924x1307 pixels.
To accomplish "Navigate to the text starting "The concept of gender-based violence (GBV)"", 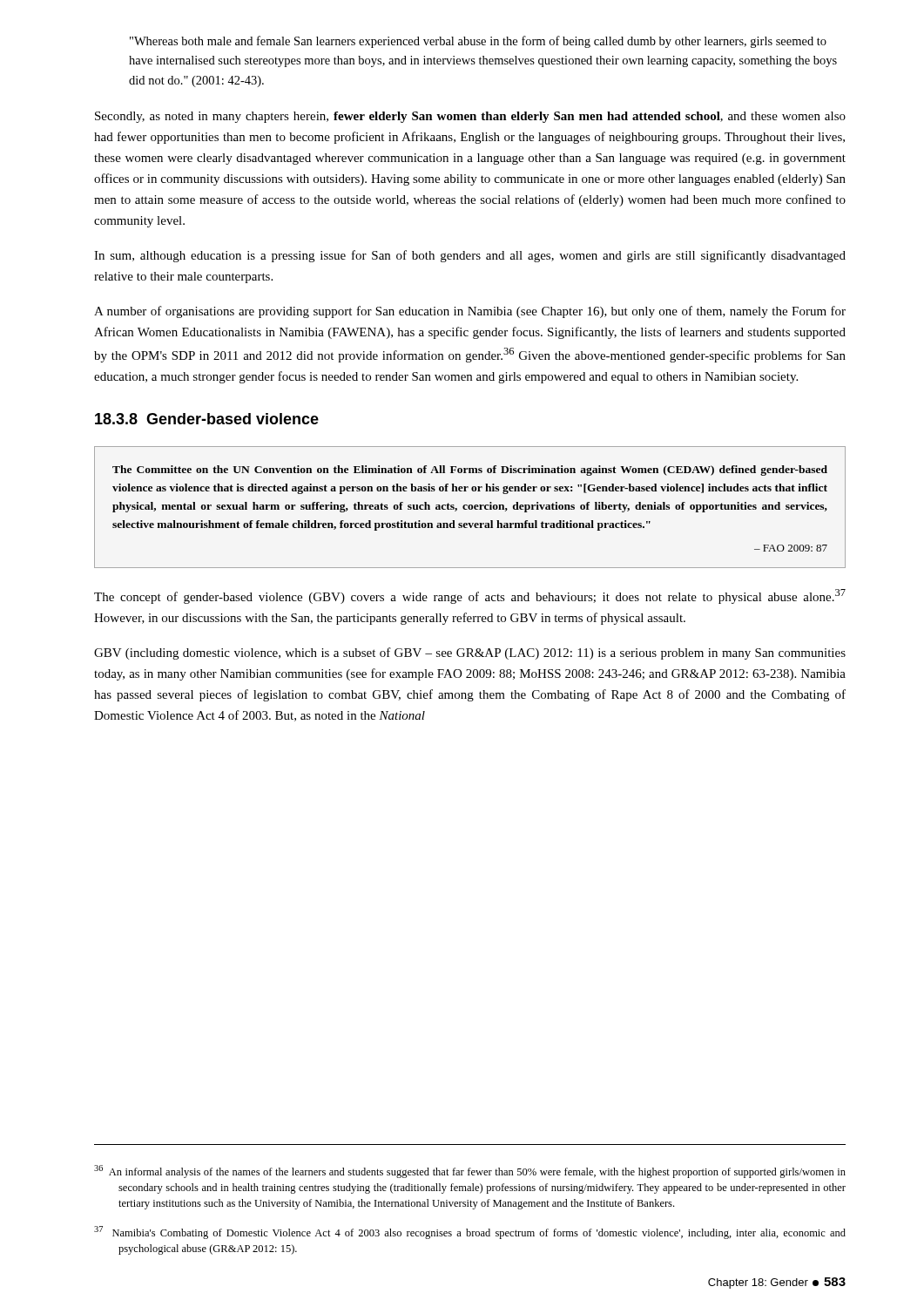I will pyautogui.click(x=470, y=606).
